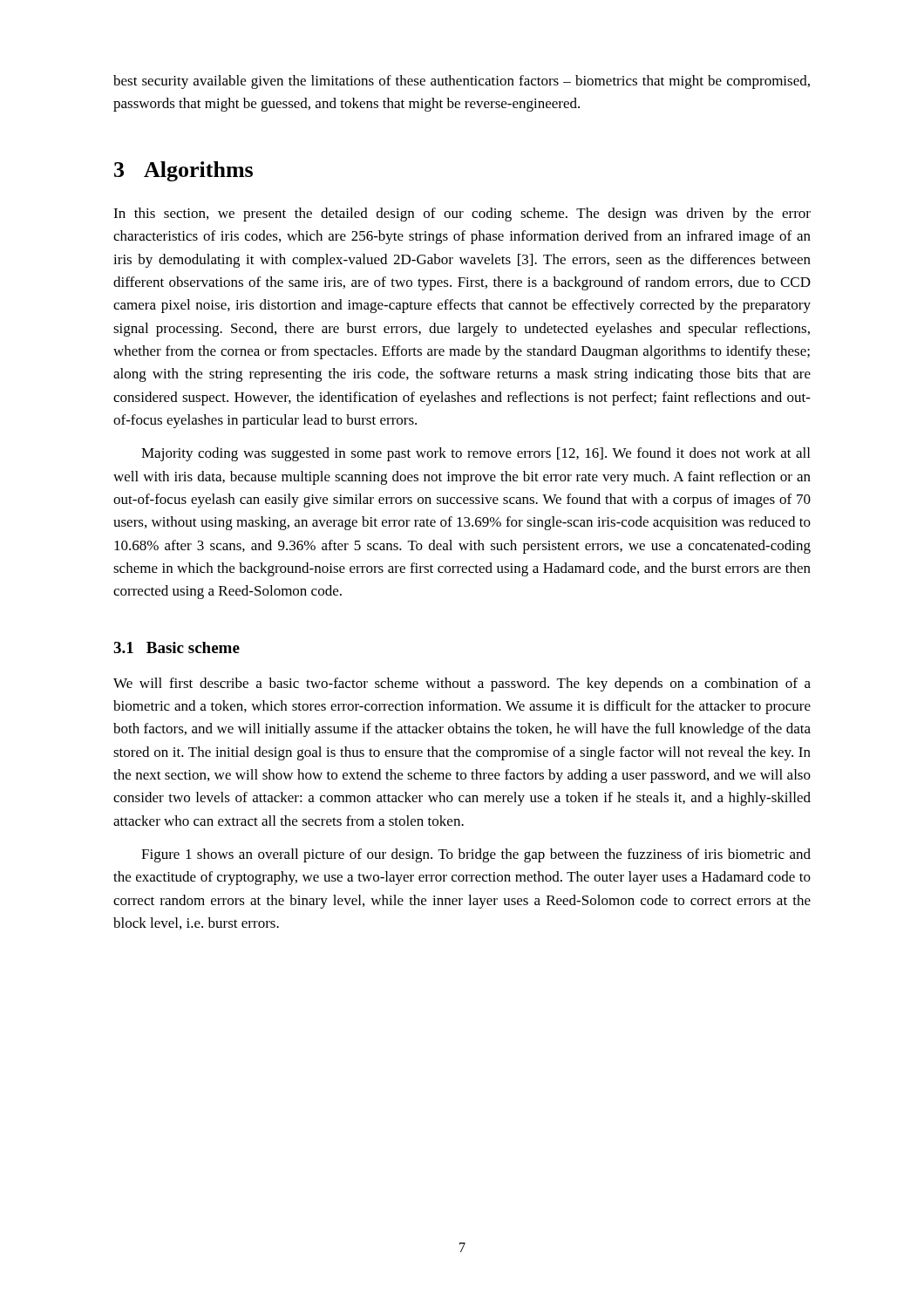Find the text block that reads "best security available"
The image size is (924, 1308).
(462, 92)
